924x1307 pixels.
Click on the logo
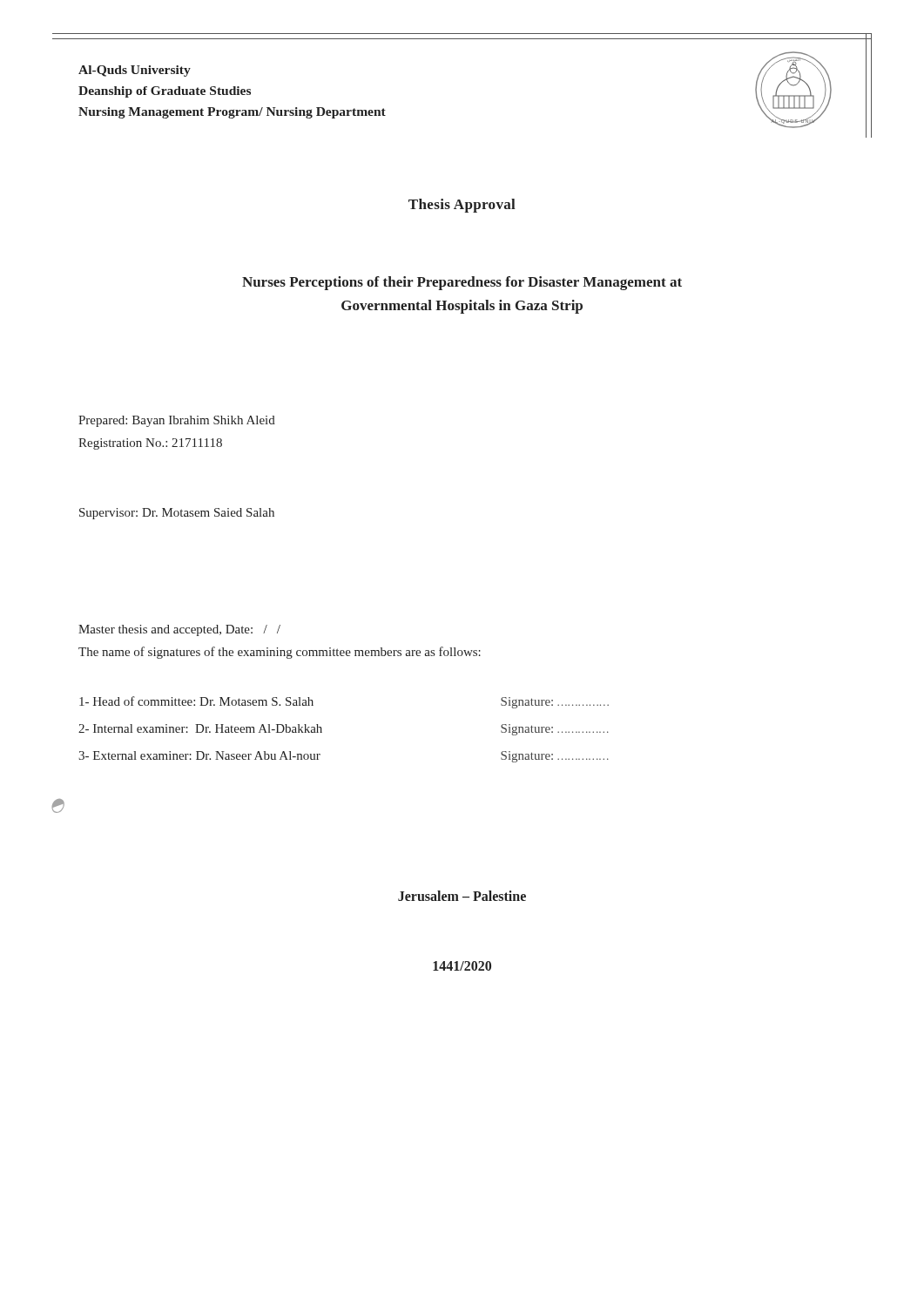(x=793, y=90)
